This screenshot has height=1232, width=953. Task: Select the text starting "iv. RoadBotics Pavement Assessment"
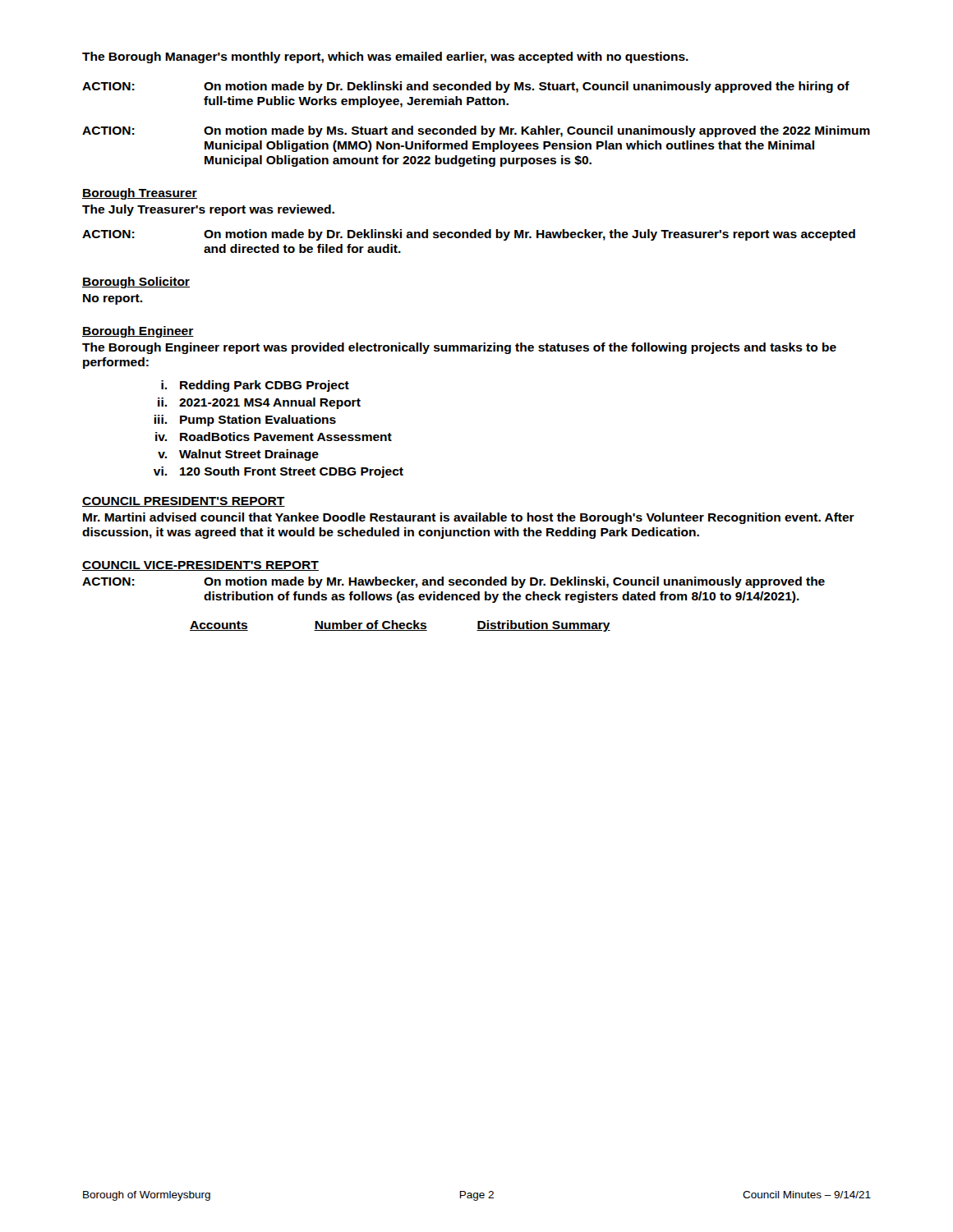pos(262,437)
